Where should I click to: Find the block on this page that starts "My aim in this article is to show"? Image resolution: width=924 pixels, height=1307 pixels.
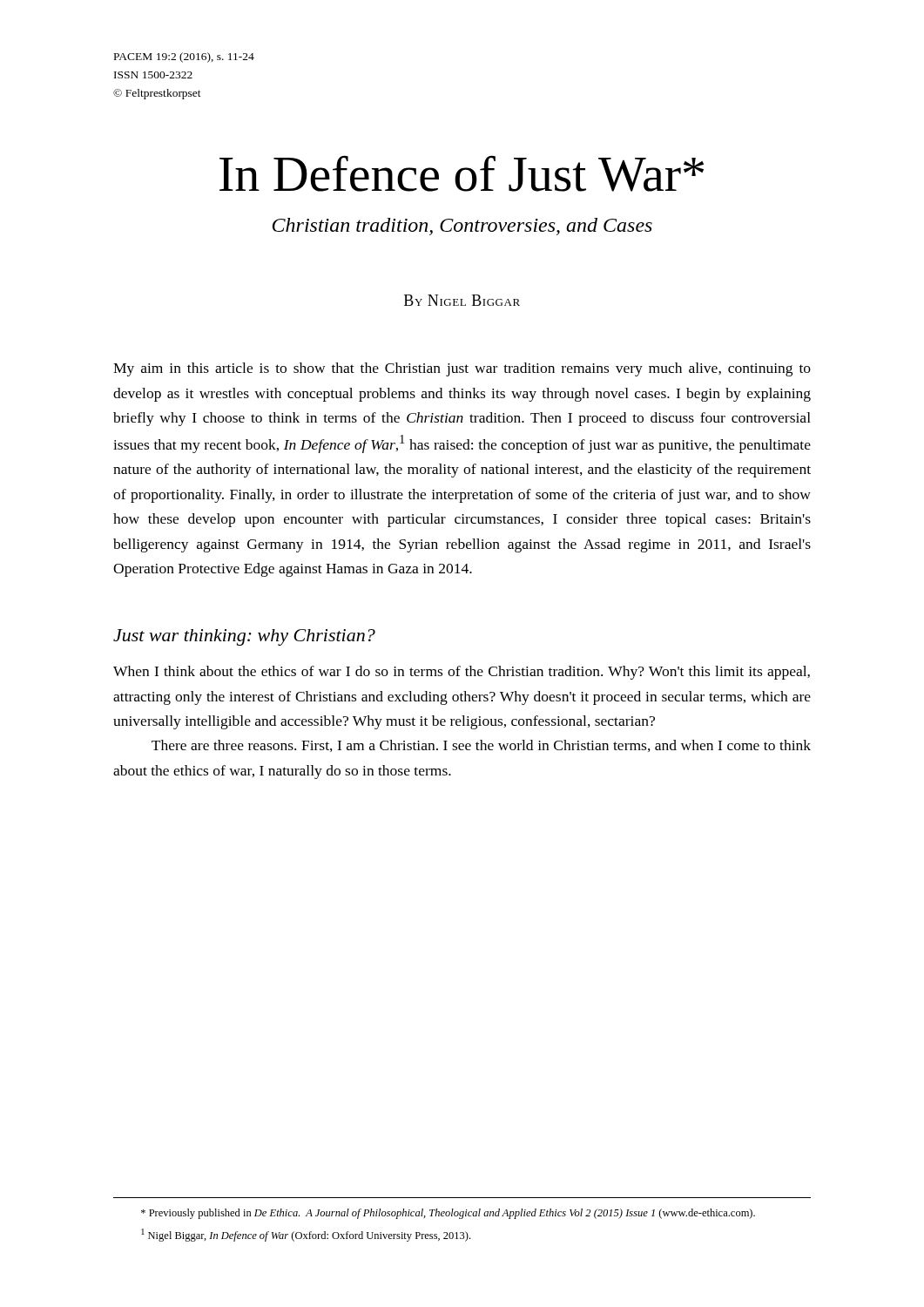coord(462,468)
